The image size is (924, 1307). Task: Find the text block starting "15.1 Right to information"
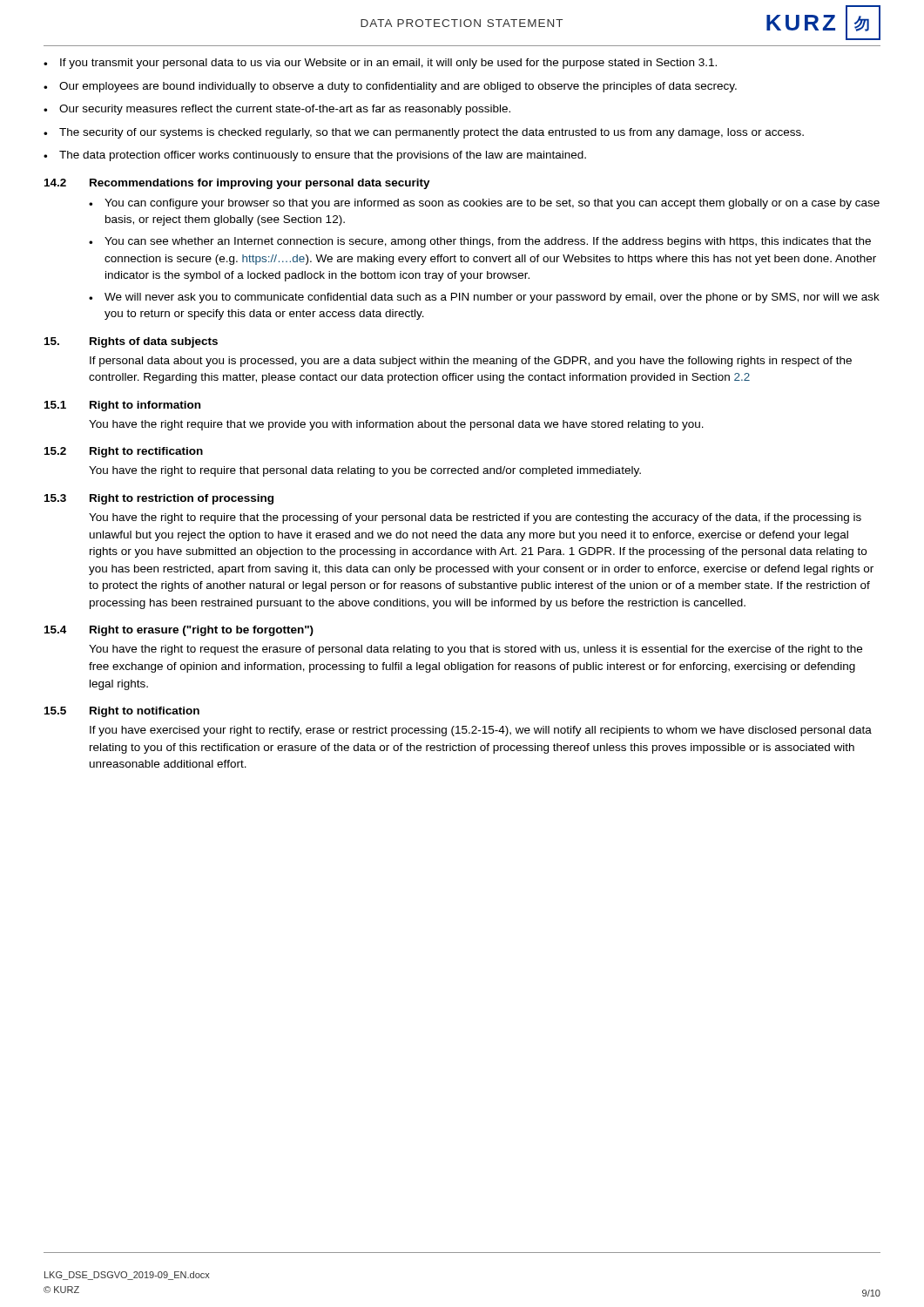pyautogui.click(x=122, y=405)
